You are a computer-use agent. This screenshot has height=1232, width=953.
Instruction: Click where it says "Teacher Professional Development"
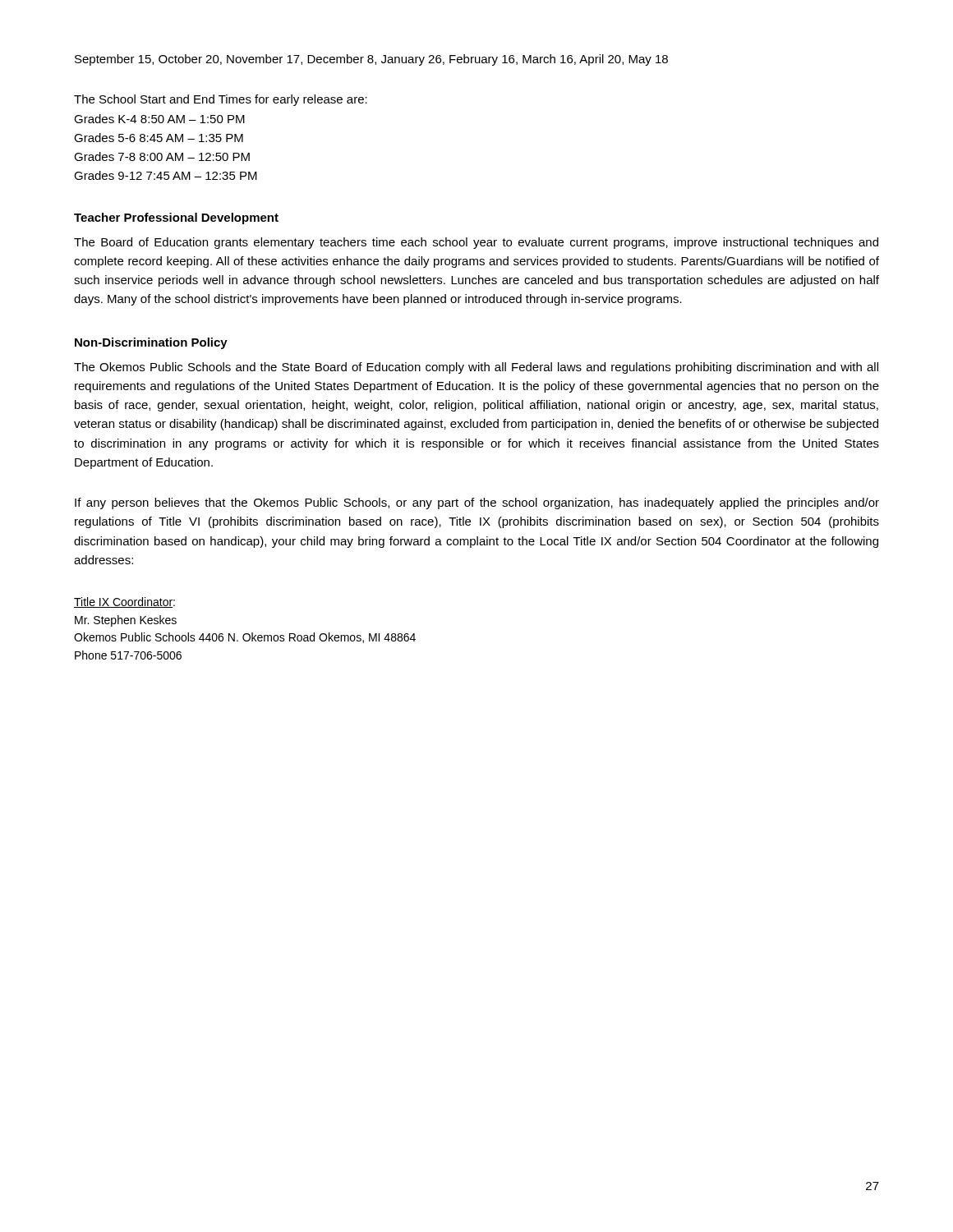pyautogui.click(x=176, y=217)
